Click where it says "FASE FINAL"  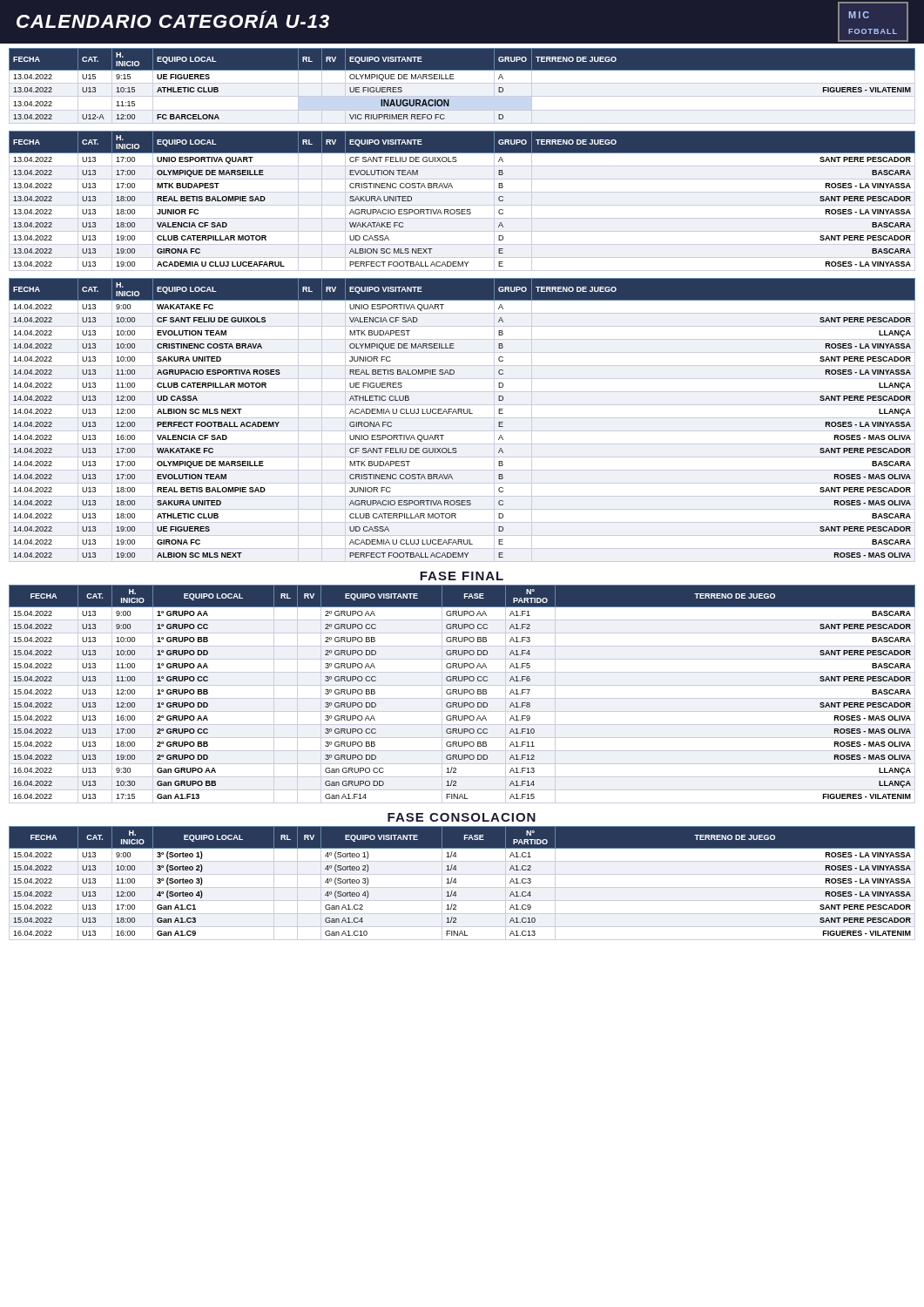coord(462,576)
